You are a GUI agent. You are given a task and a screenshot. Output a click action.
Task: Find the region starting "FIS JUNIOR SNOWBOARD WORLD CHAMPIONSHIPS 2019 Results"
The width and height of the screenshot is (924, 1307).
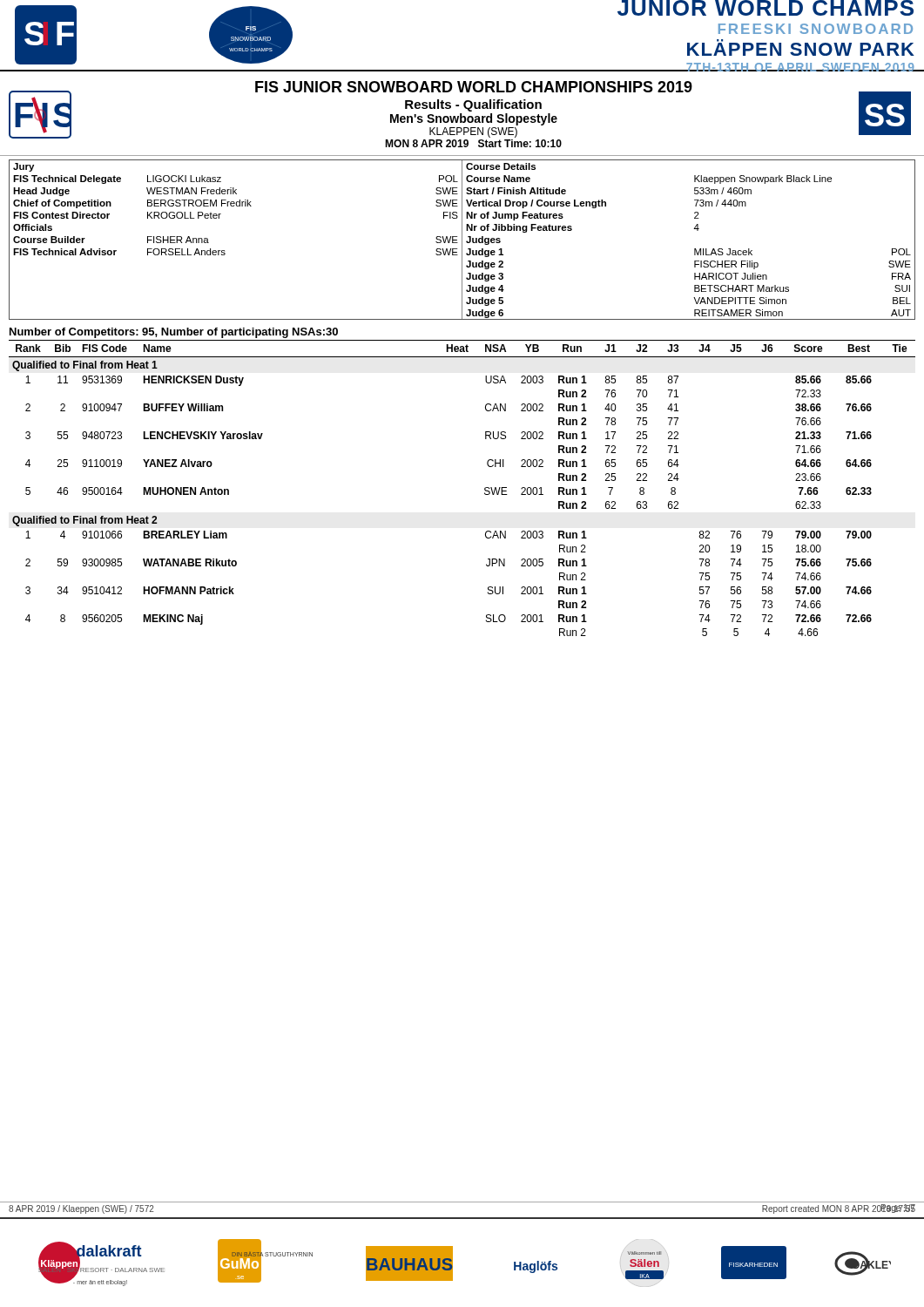473,114
